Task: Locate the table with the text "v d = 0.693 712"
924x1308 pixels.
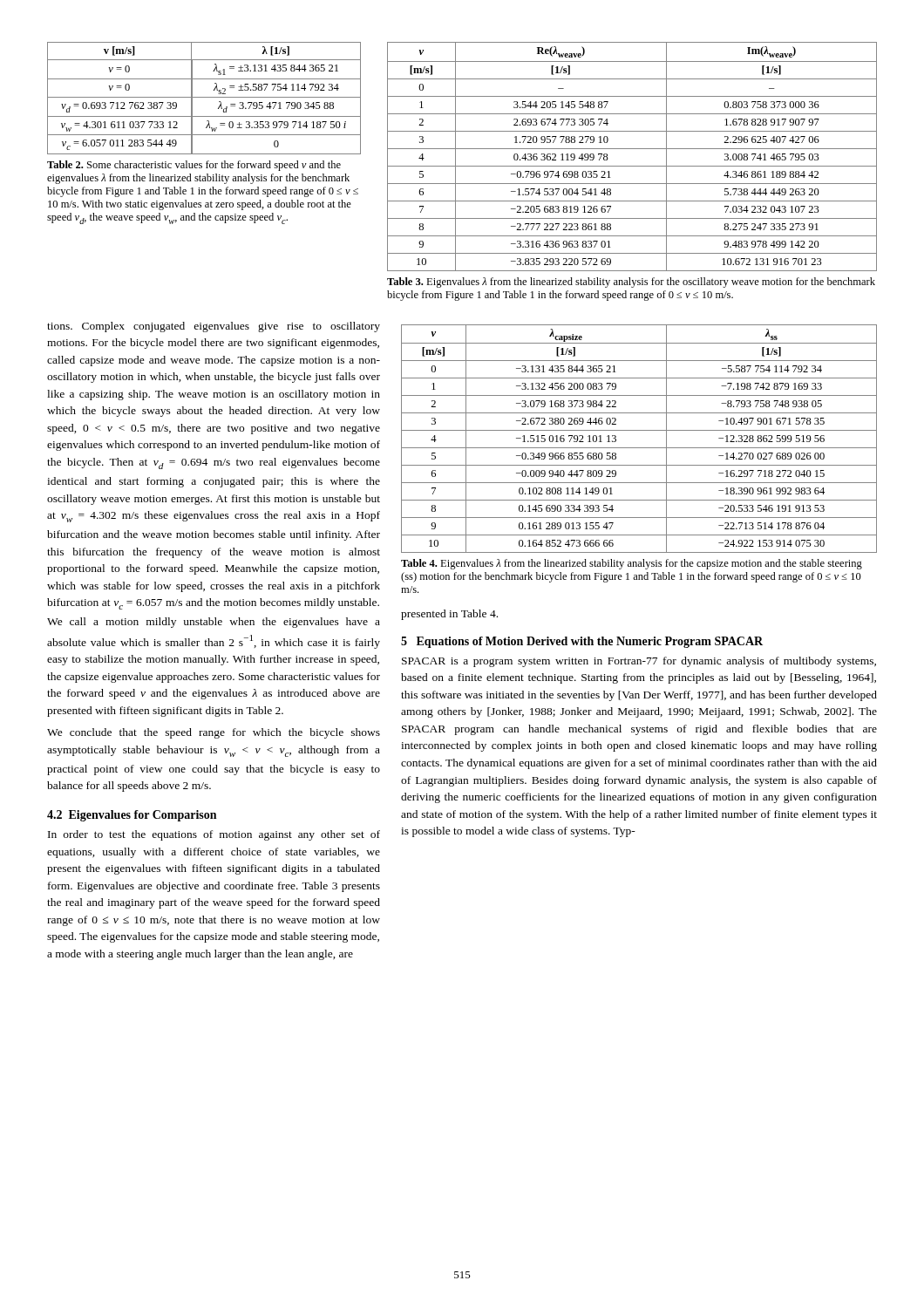Action: (x=208, y=98)
